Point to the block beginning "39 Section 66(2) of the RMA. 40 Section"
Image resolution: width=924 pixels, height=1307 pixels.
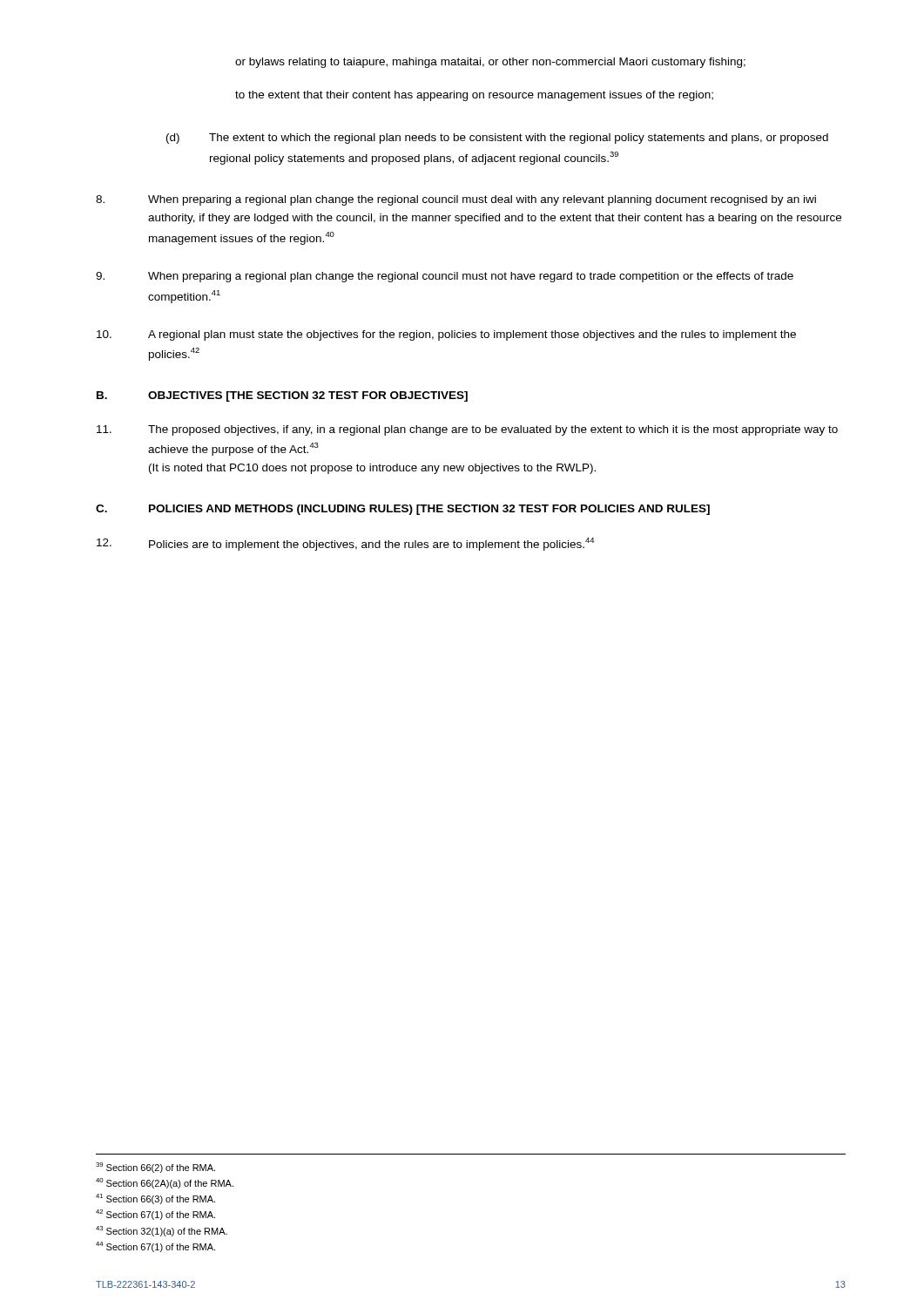click(155, 1168)
